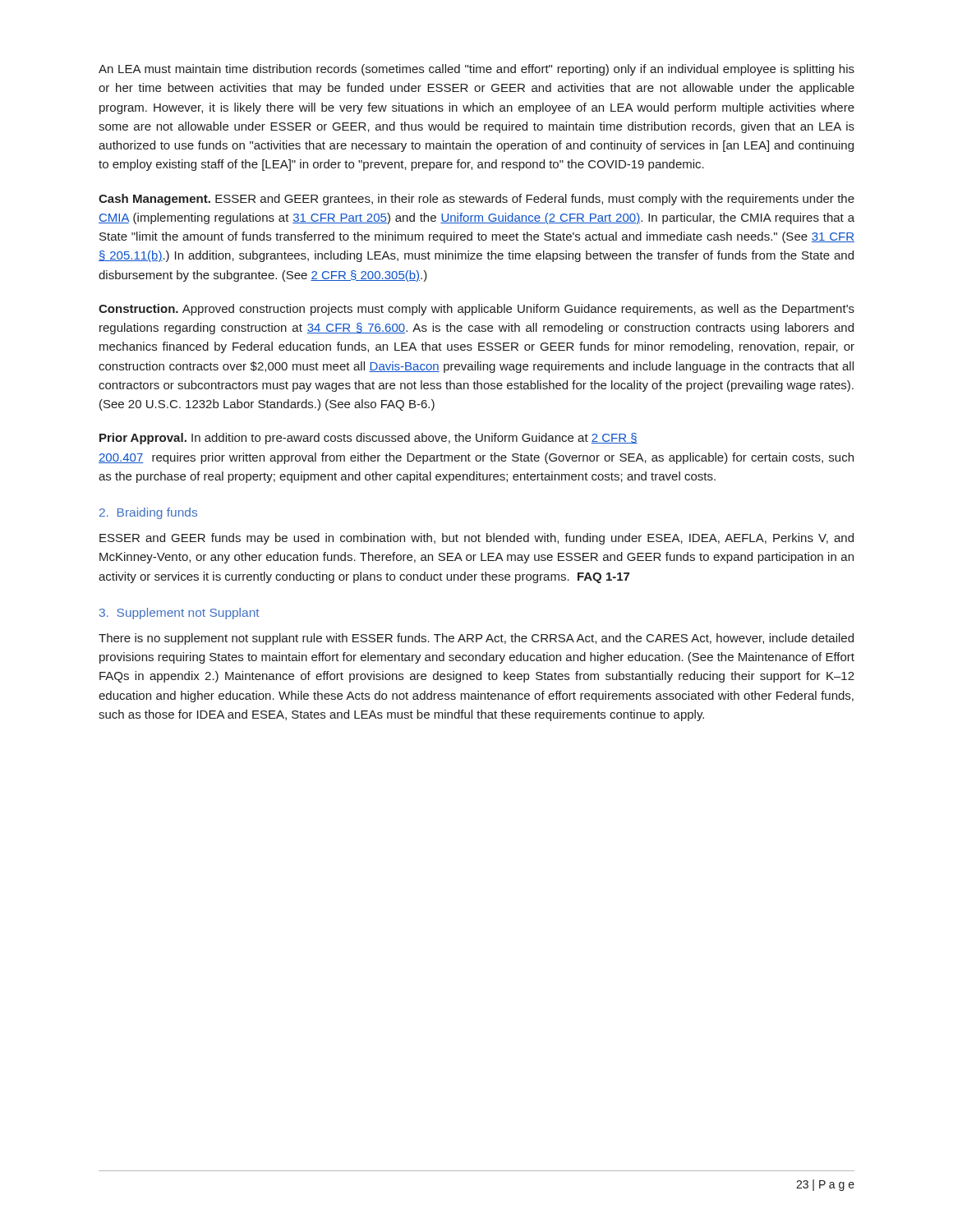Find the text block that reads "Prior Approval. In addition to pre-award"

476,457
